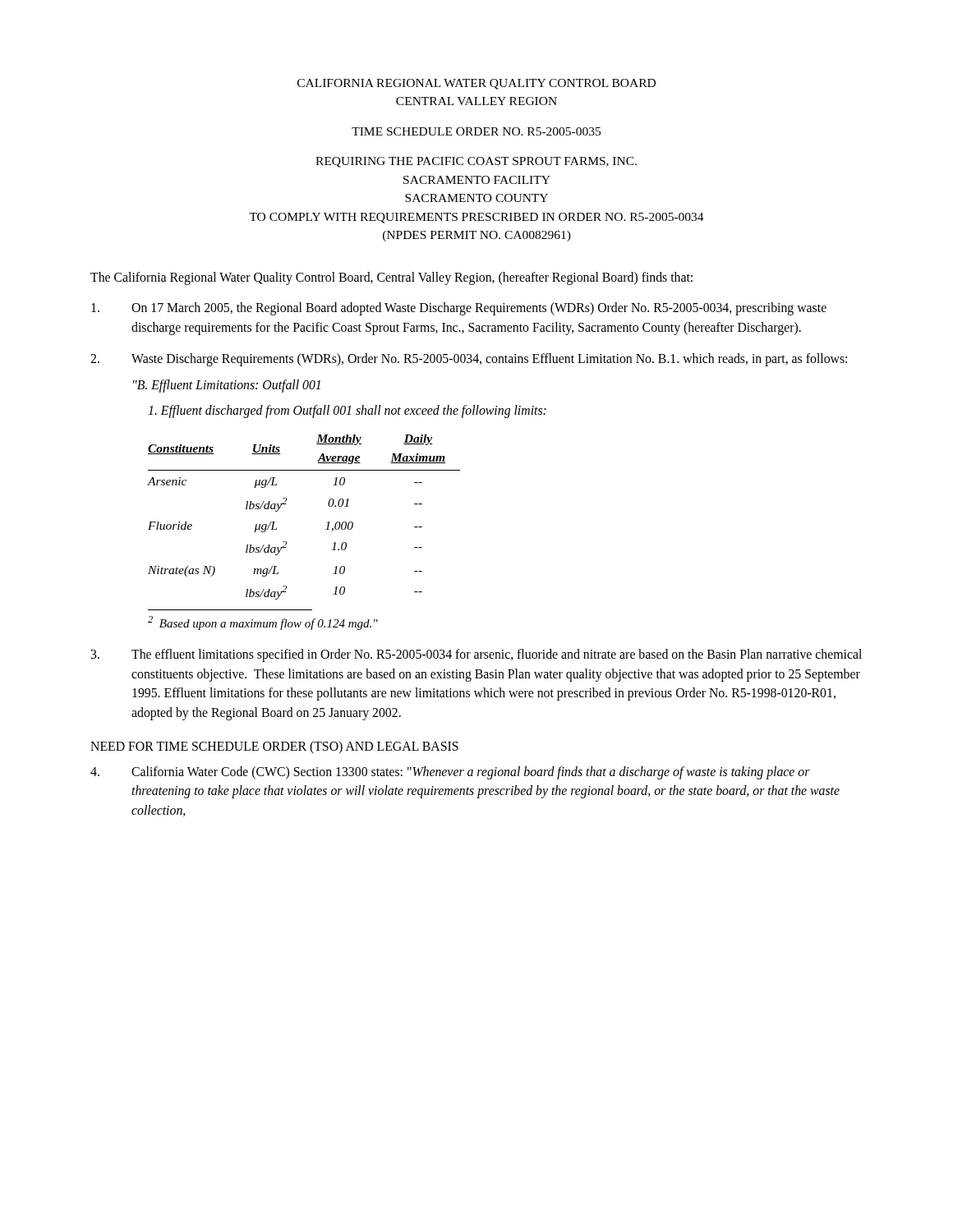Locate the element starting "2. Waste Discharge Requirements (WDRs),"
Viewport: 953px width, 1232px height.
pyautogui.click(x=469, y=360)
